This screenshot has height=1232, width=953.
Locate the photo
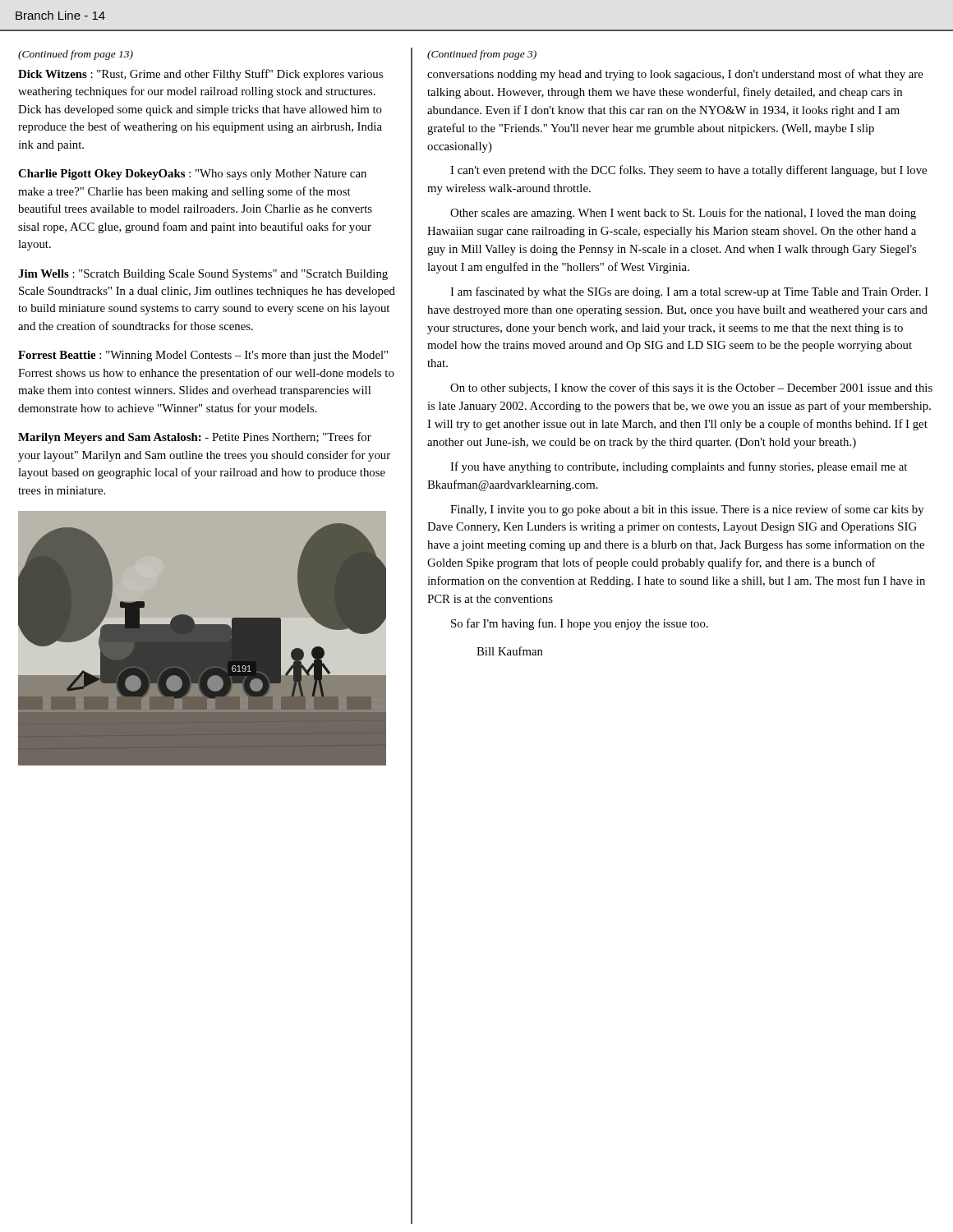(x=202, y=638)
